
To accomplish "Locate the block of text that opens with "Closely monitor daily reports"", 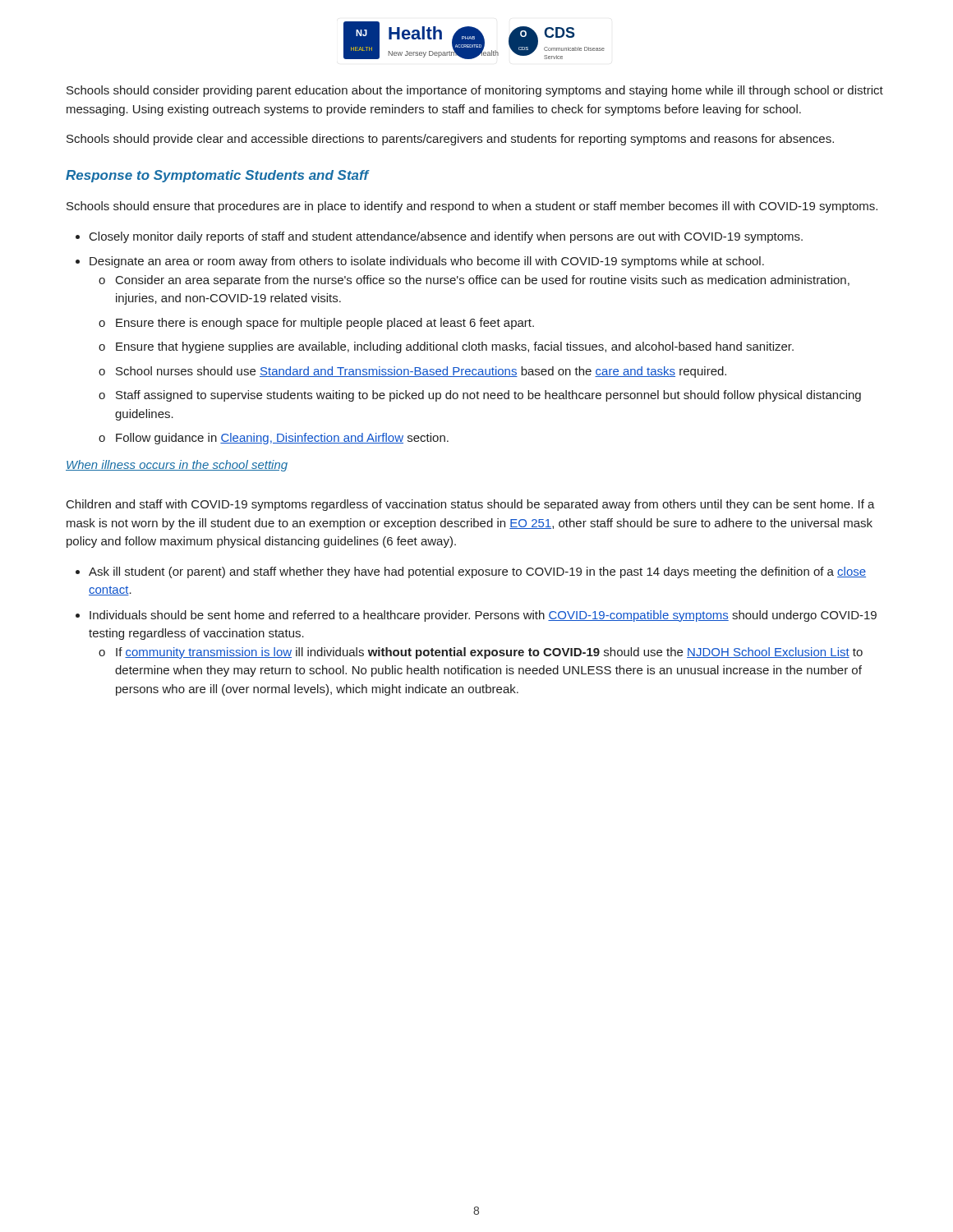I will pyautogui.click(x=488, y=236).
